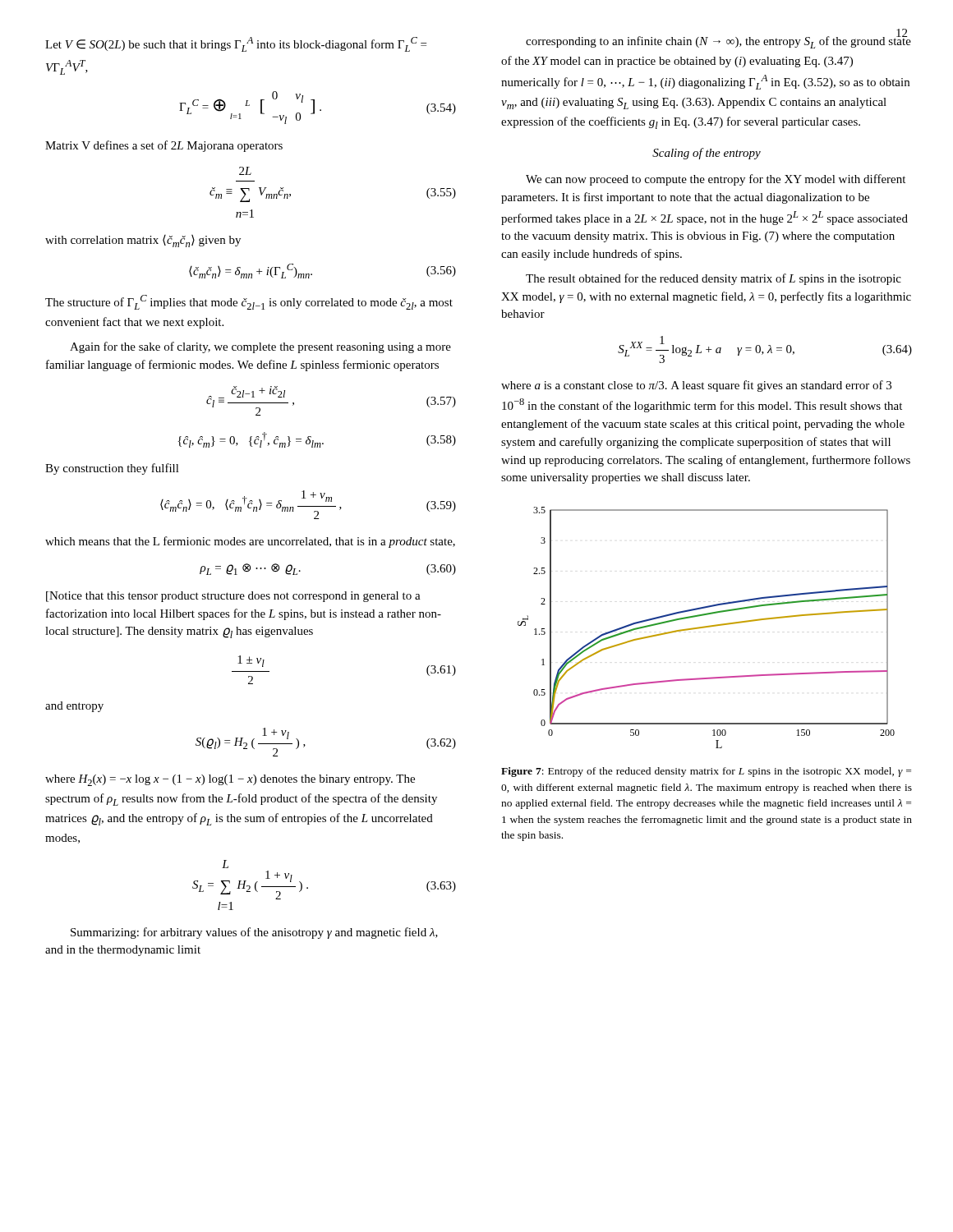Locate the formula that reads "ΓLC = ⊕ l=1 L [ 0νl"
953x1232 pixels.
(317, 108)
